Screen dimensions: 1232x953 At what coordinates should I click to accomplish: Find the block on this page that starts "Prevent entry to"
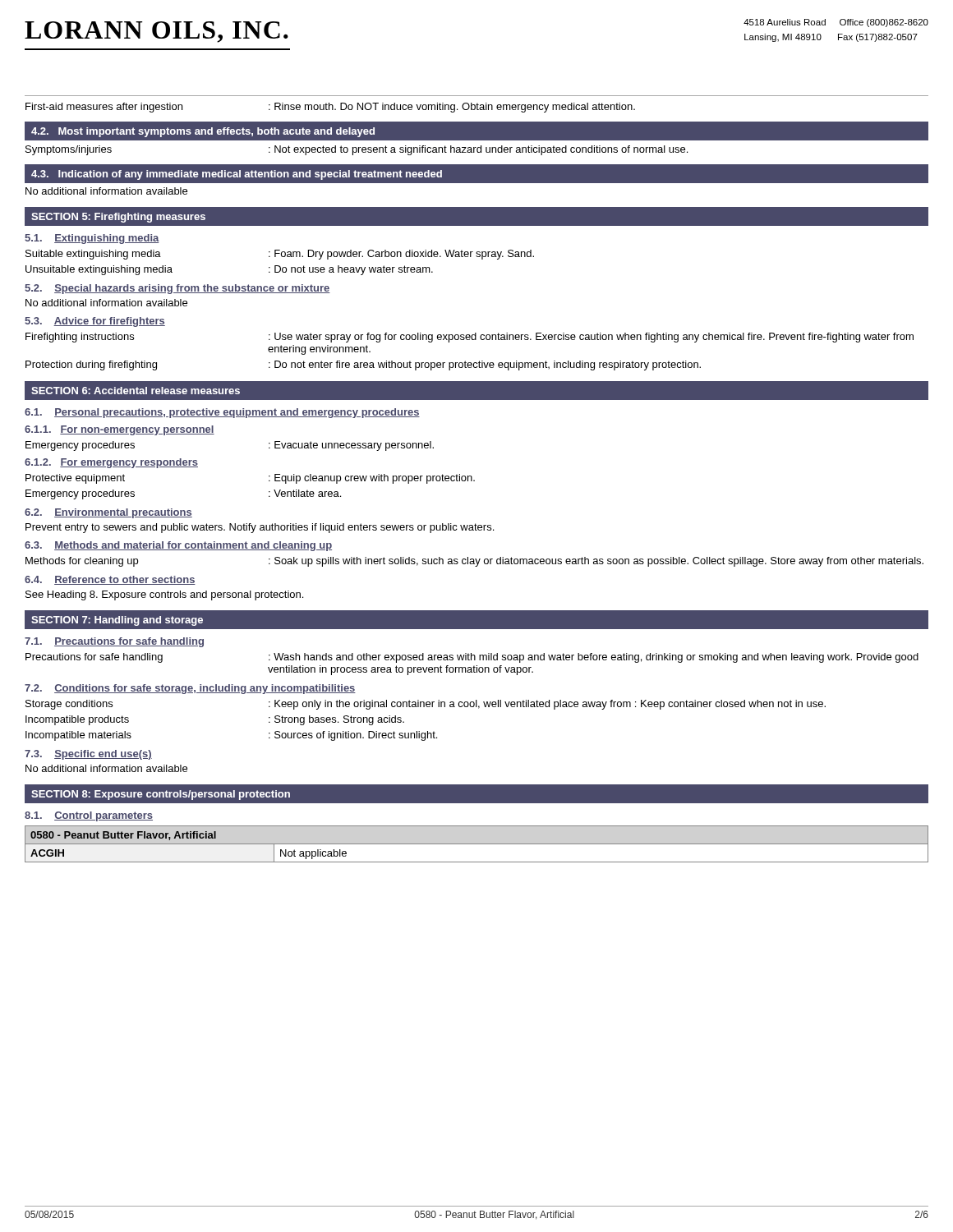(x=260, y=527)
